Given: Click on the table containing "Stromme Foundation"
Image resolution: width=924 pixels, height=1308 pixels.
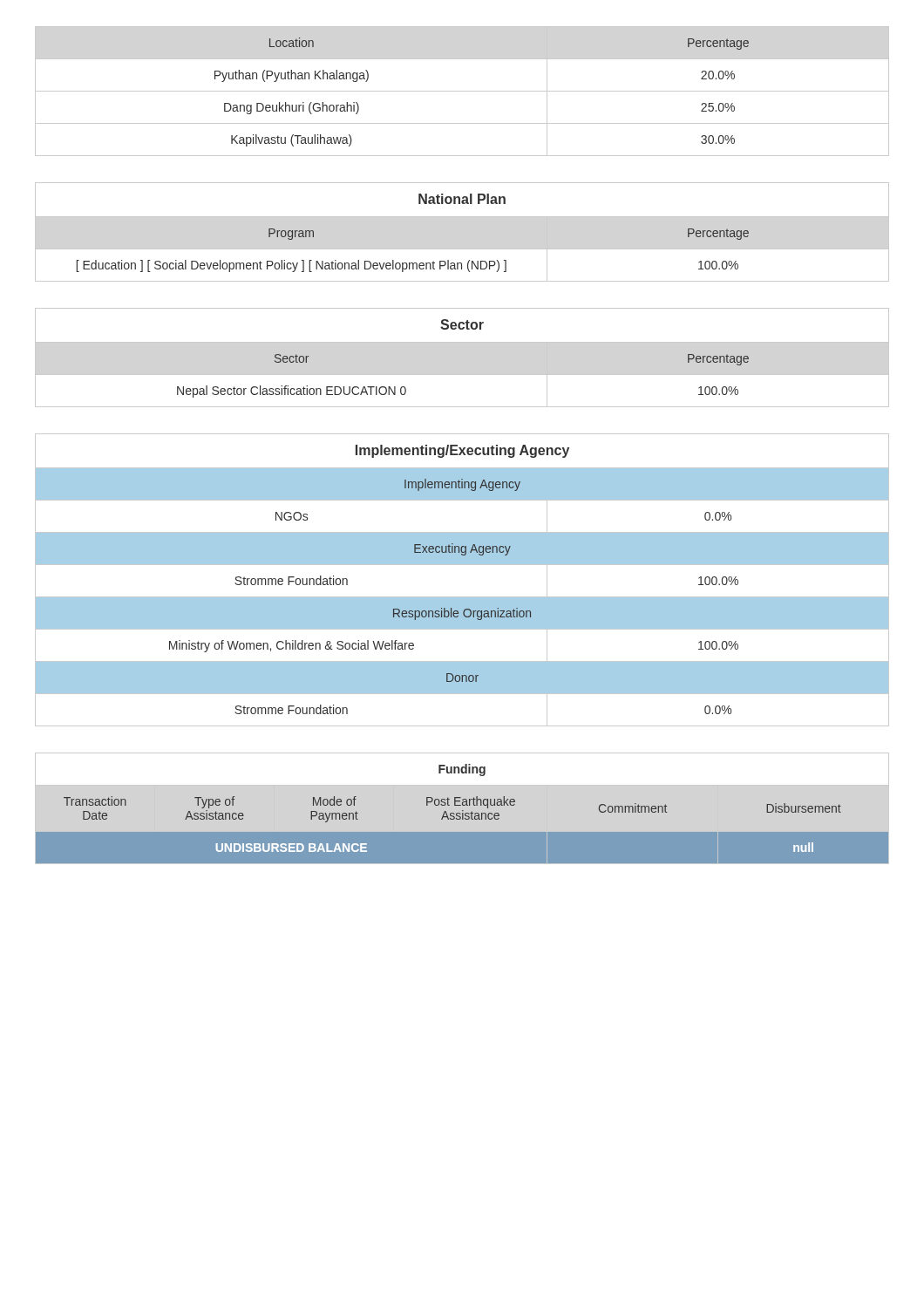Looking at the screenshot, I should point(462,580).
